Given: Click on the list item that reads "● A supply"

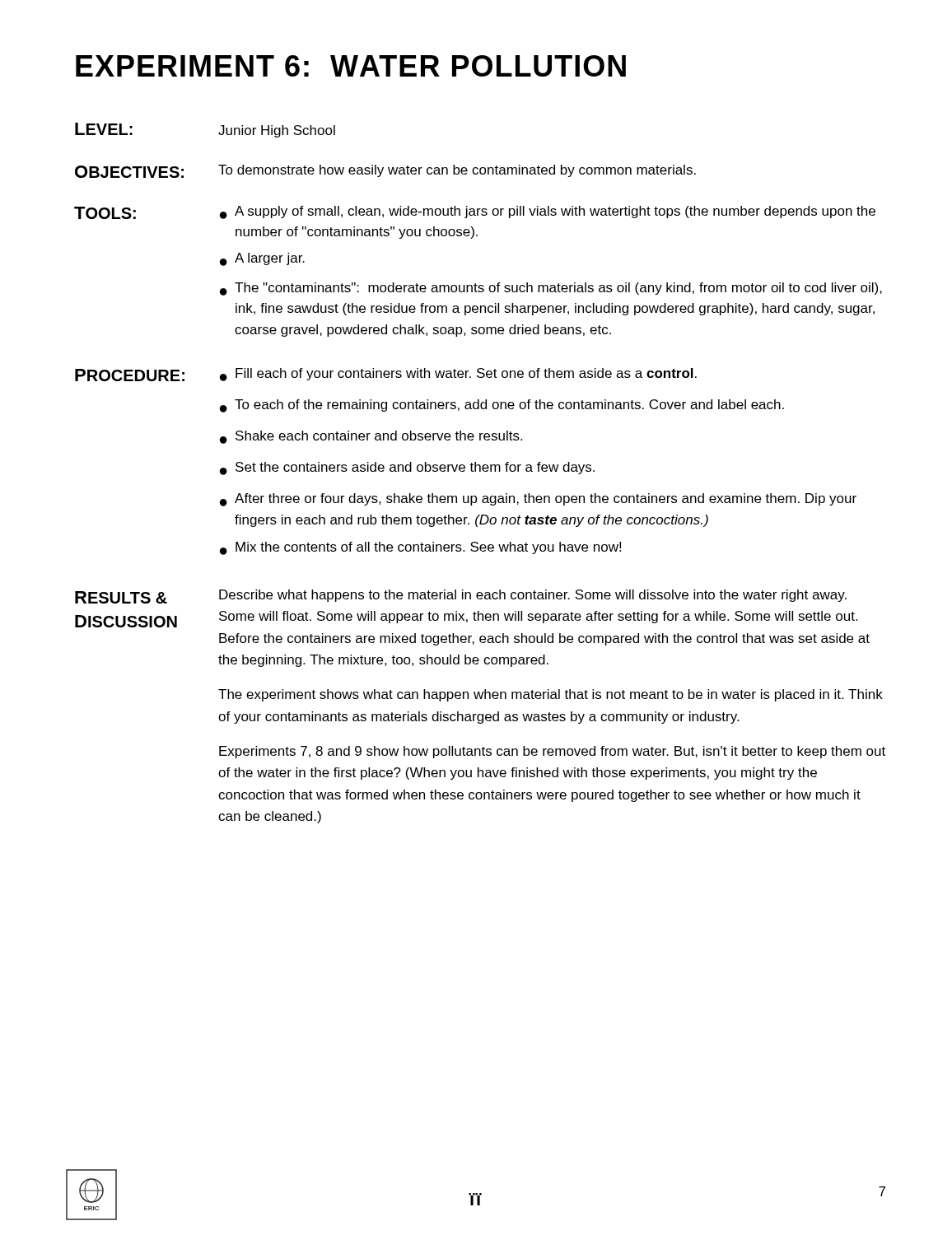Looking at the screenshot, I should pyautogui.click(x=552, y=221).
